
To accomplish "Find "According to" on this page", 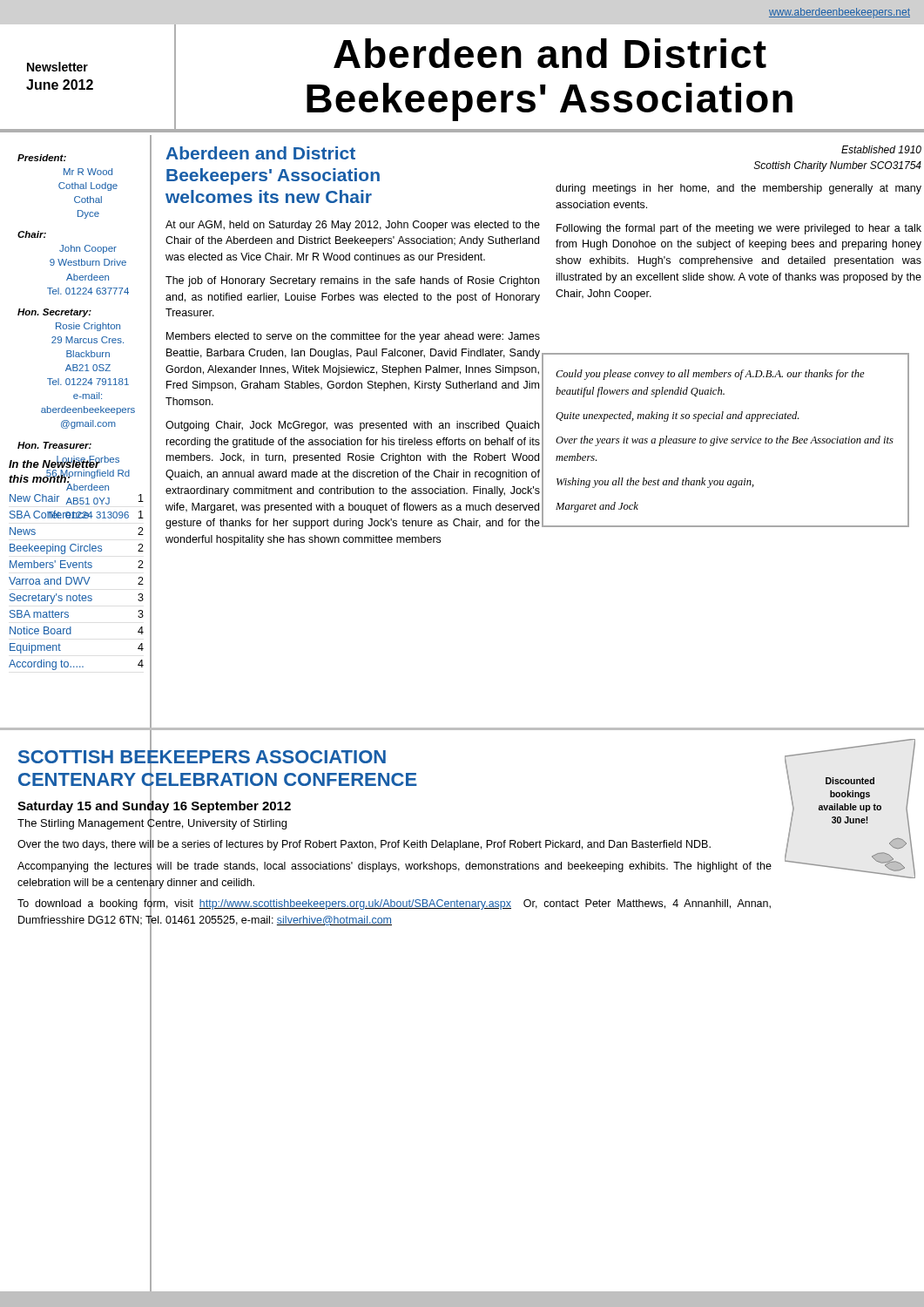I will (76, 664).
